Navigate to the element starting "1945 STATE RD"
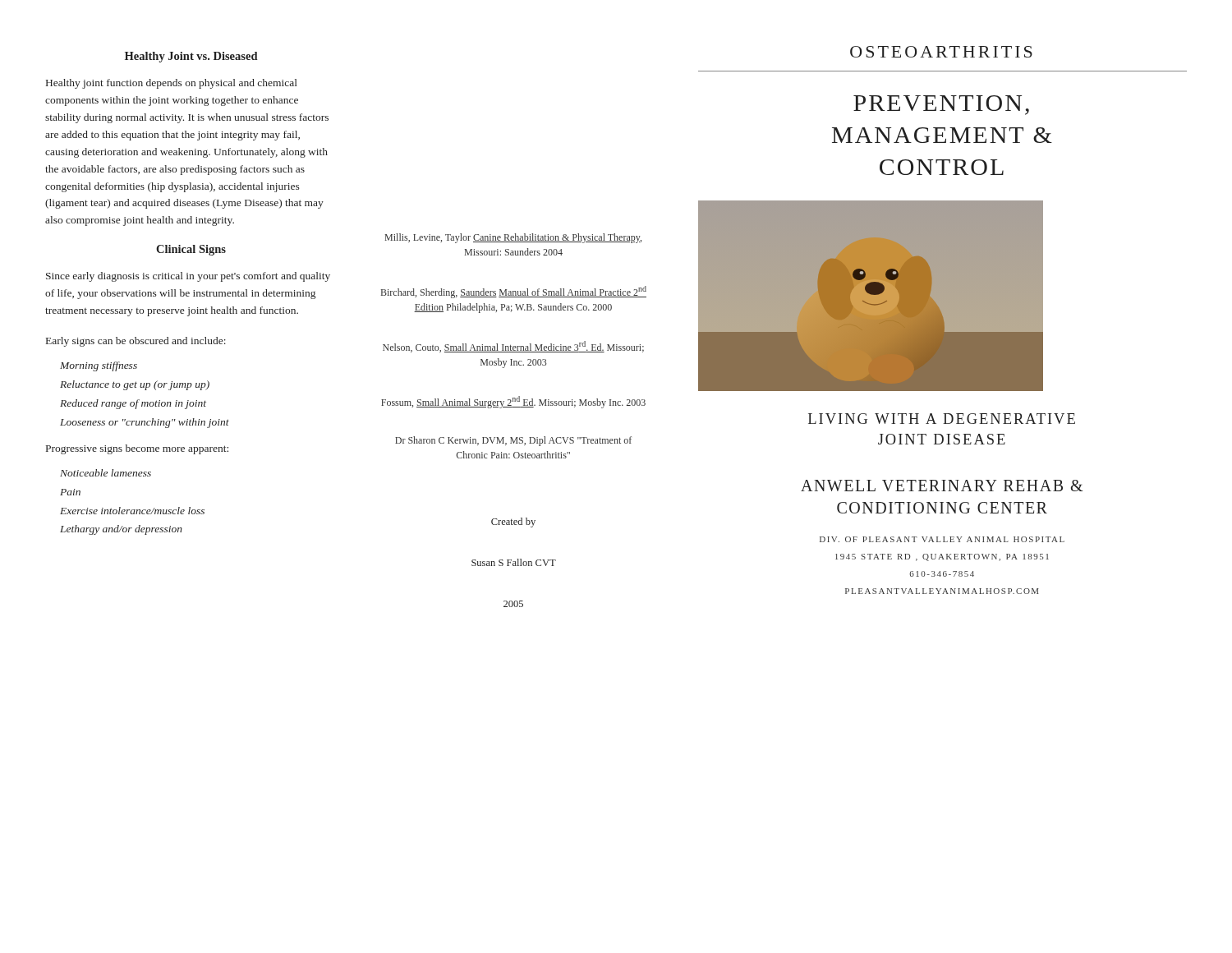Screen dimensions: 953x1232 [942, 556]
